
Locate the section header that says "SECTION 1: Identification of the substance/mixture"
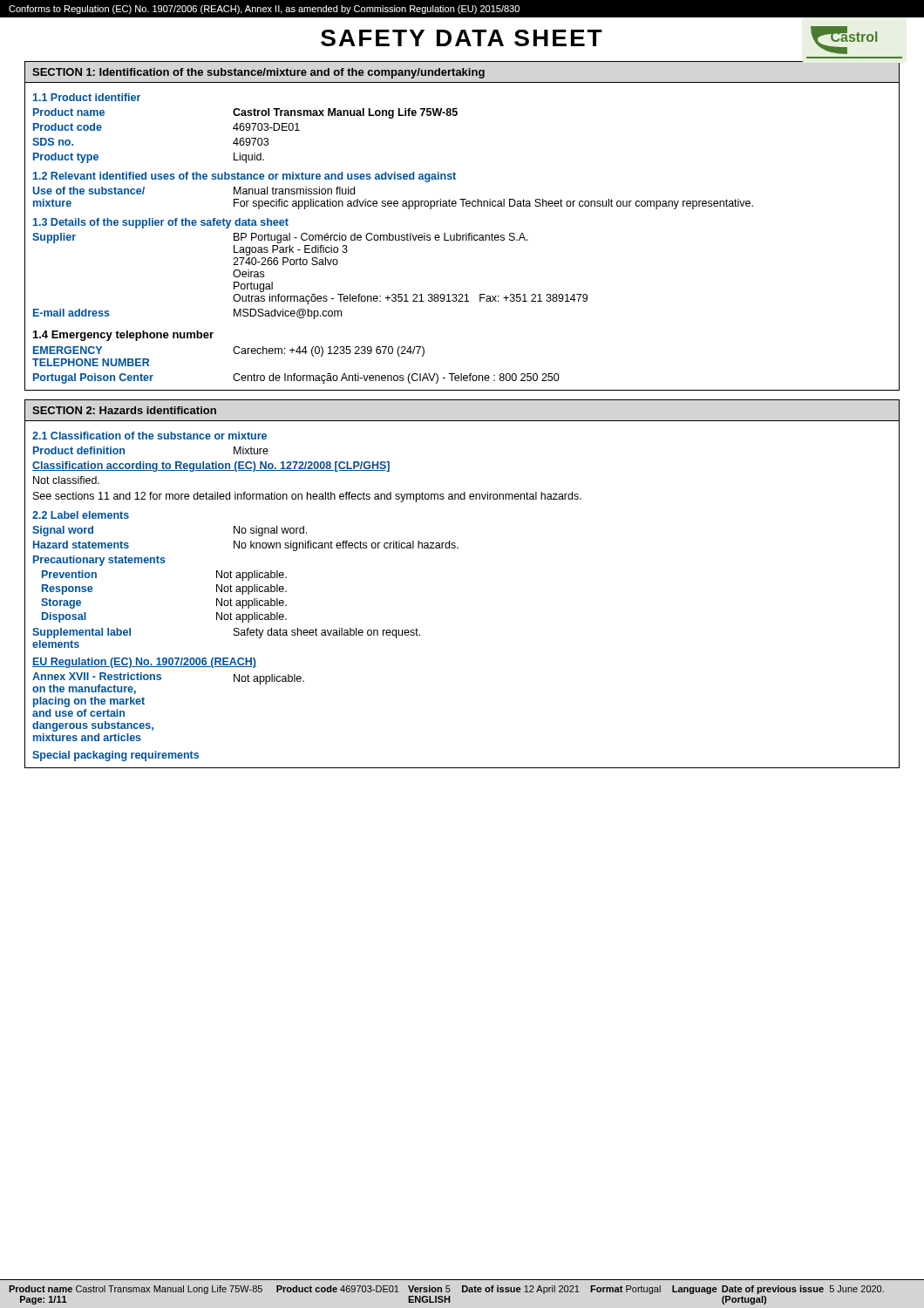[x=259, y=72]
